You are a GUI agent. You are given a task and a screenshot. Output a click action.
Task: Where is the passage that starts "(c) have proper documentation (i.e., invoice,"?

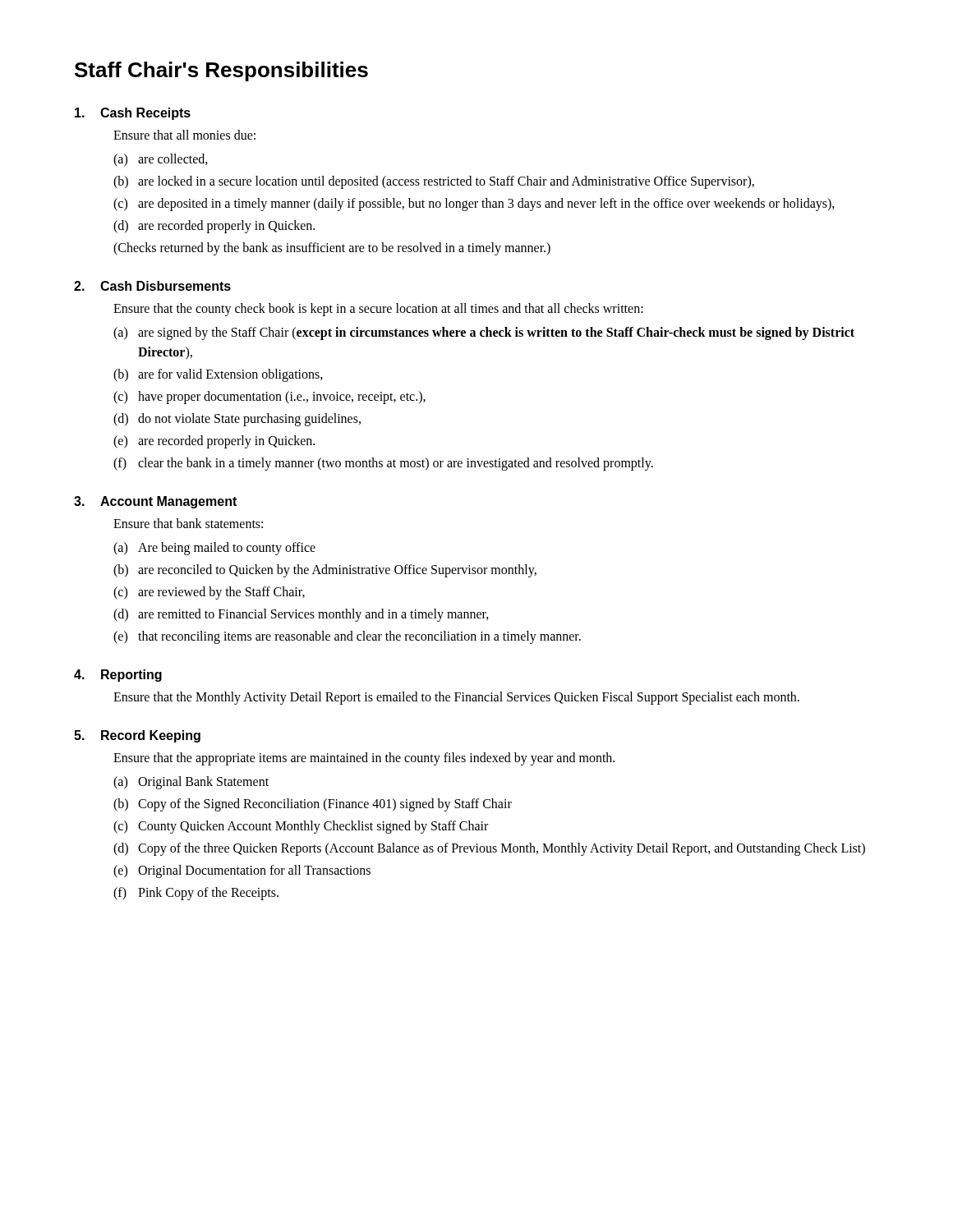(269, 398)
